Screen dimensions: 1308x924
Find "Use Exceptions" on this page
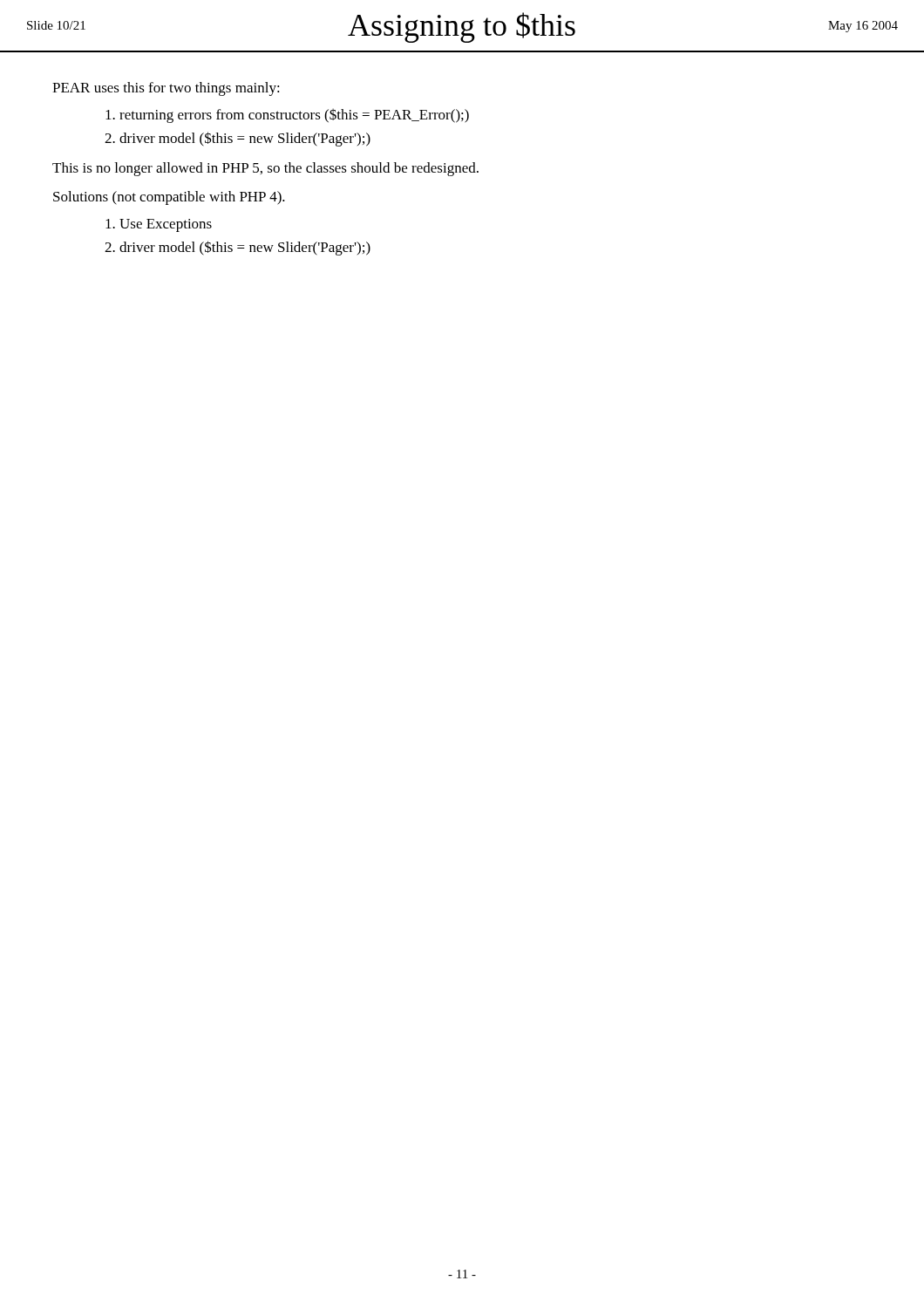pos(158,224)
